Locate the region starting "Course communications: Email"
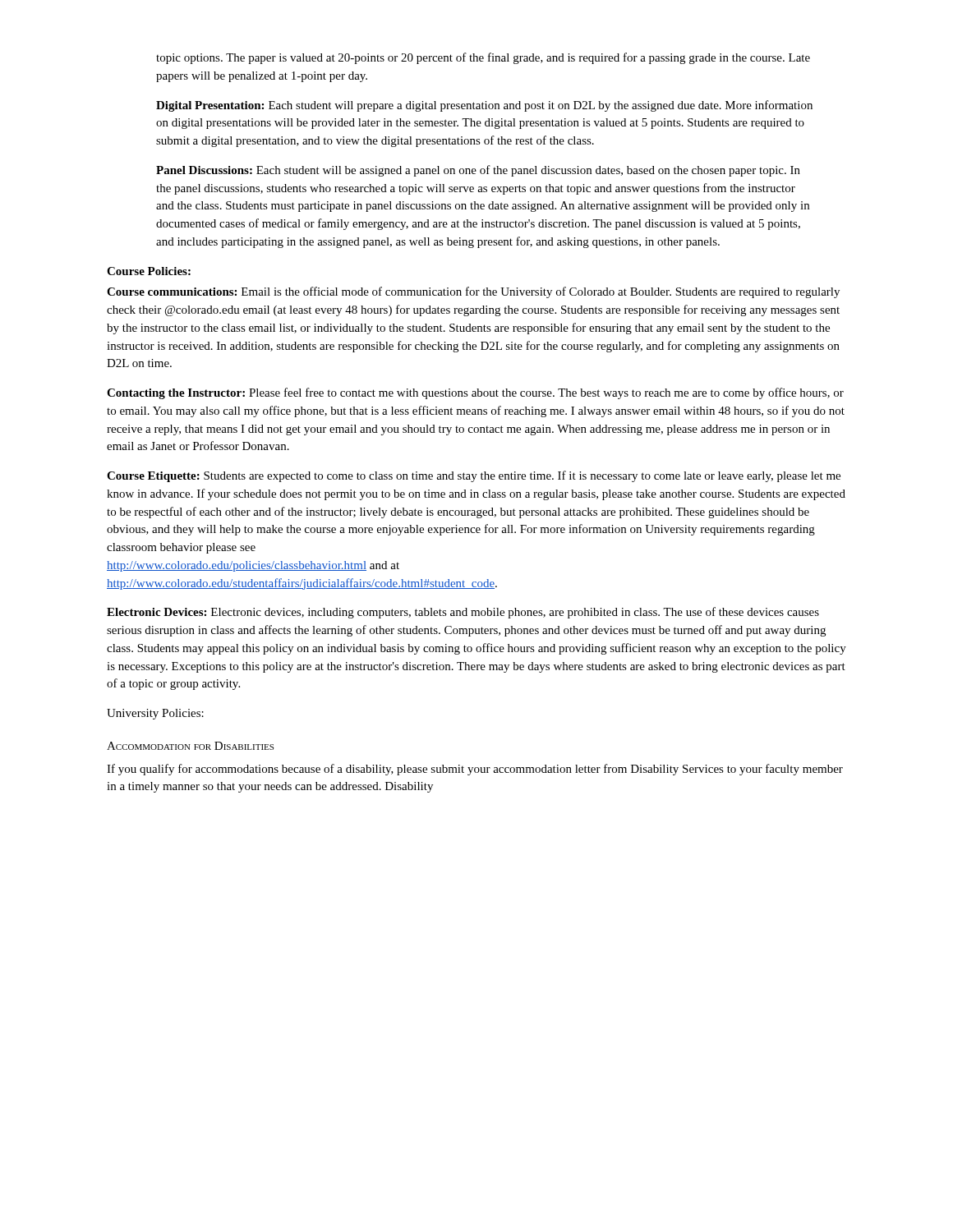This screenshot has height=1232, width=953. [x=476, y=328]
